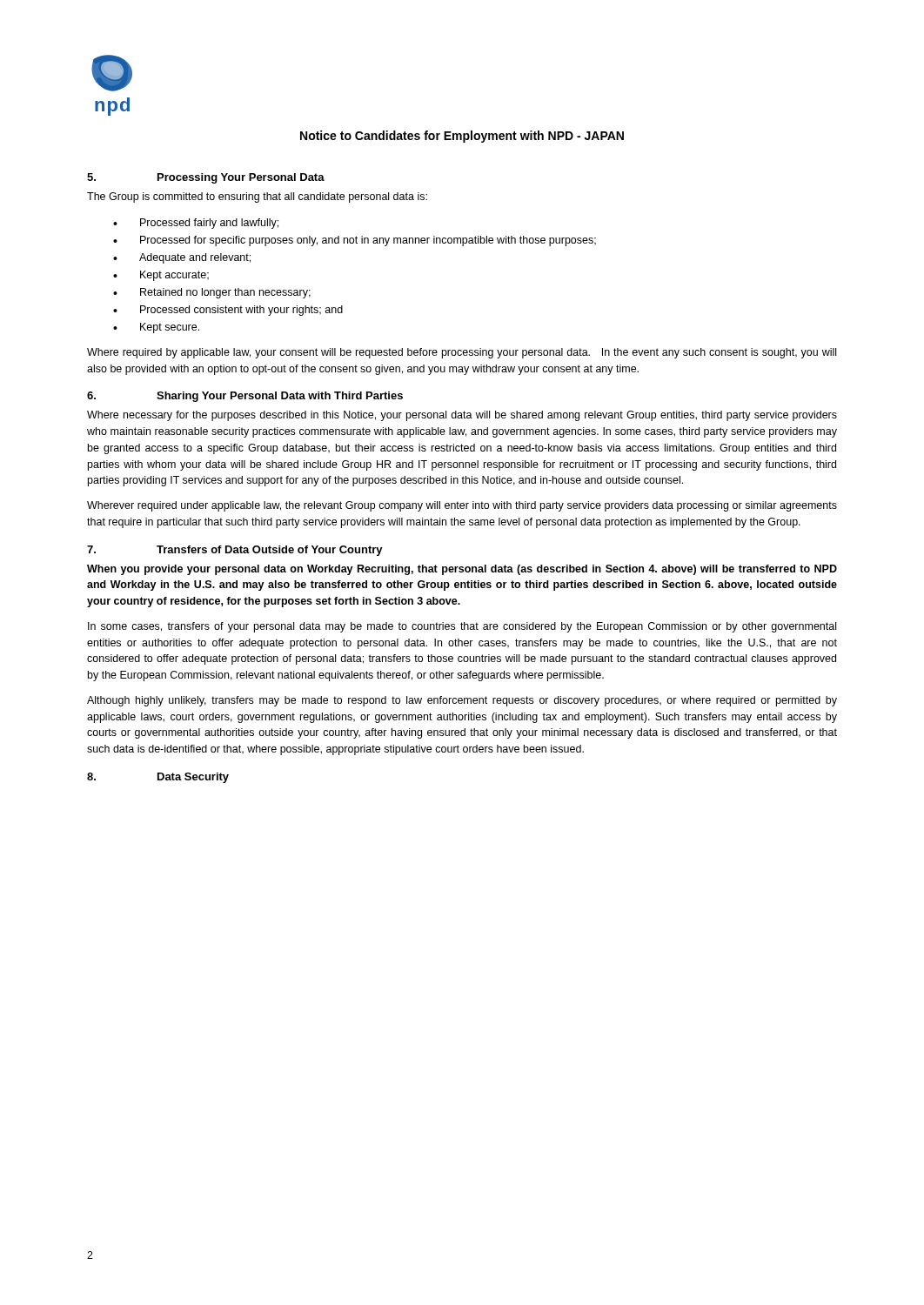Select the passage starting "Processed consistent with"
This screenshot has width=924, height=1305.
click(x=241, y=309)
